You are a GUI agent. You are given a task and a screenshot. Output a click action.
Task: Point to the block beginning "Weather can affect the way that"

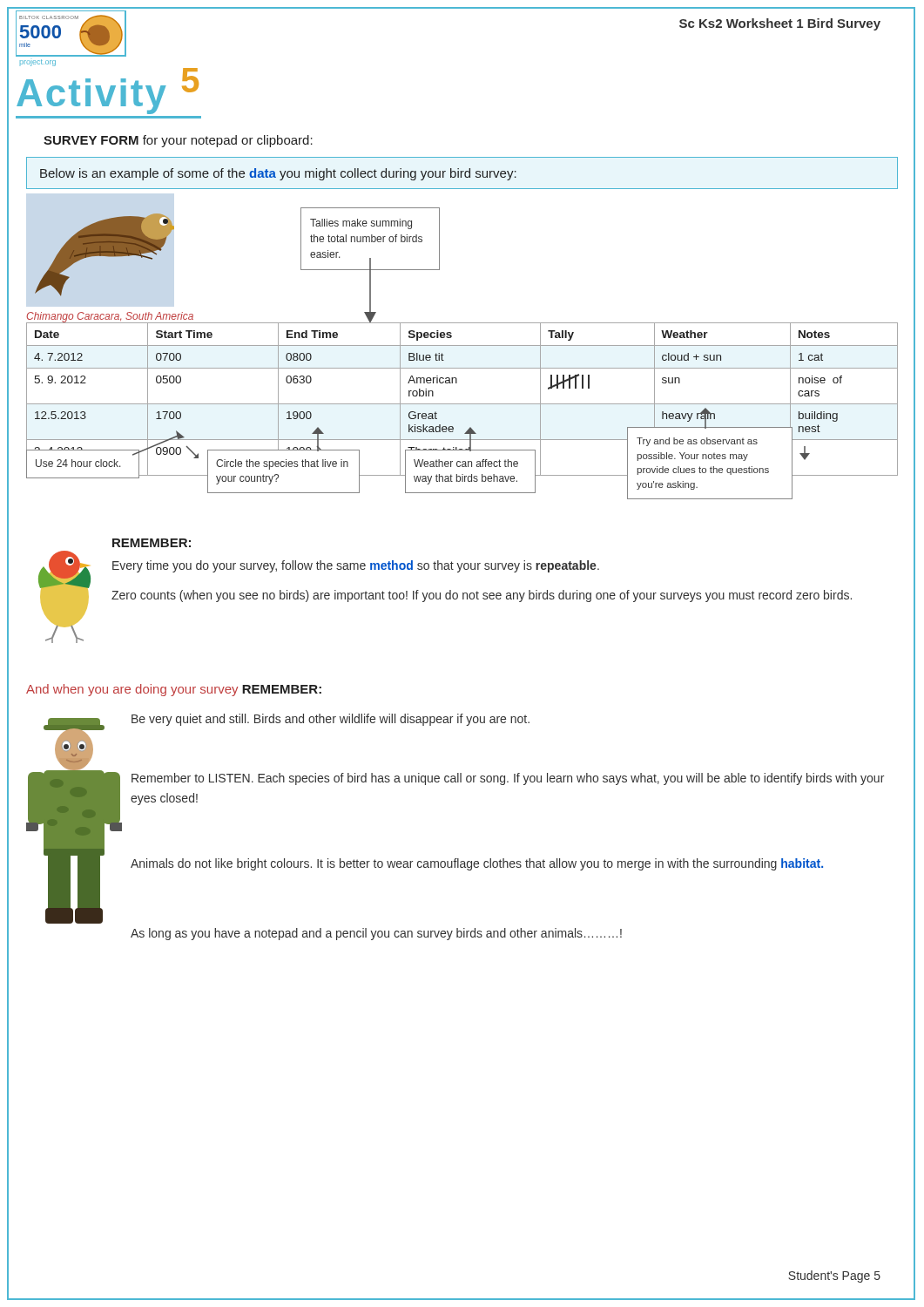466,471
